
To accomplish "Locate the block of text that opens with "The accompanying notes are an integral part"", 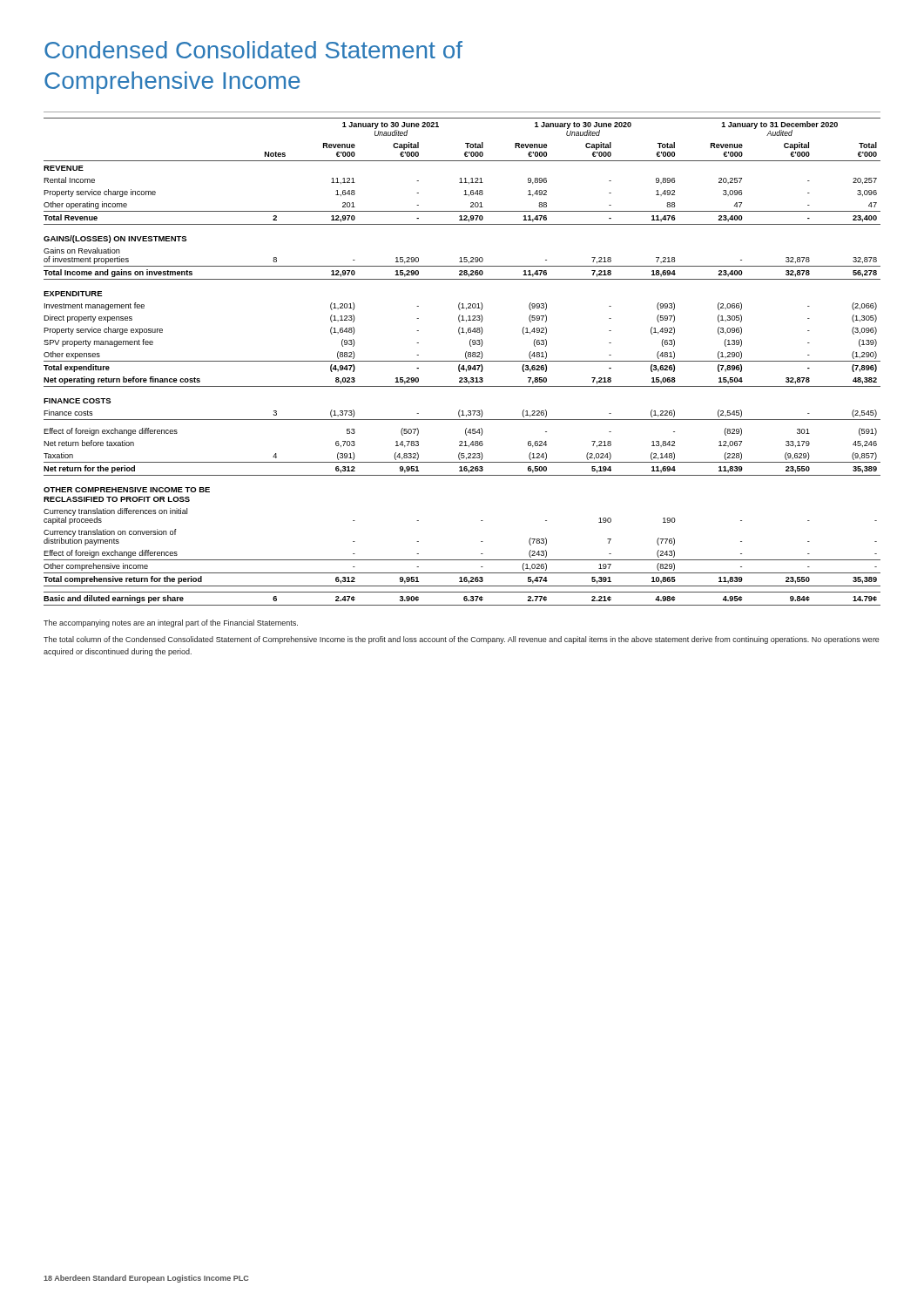I will [171, 623].
